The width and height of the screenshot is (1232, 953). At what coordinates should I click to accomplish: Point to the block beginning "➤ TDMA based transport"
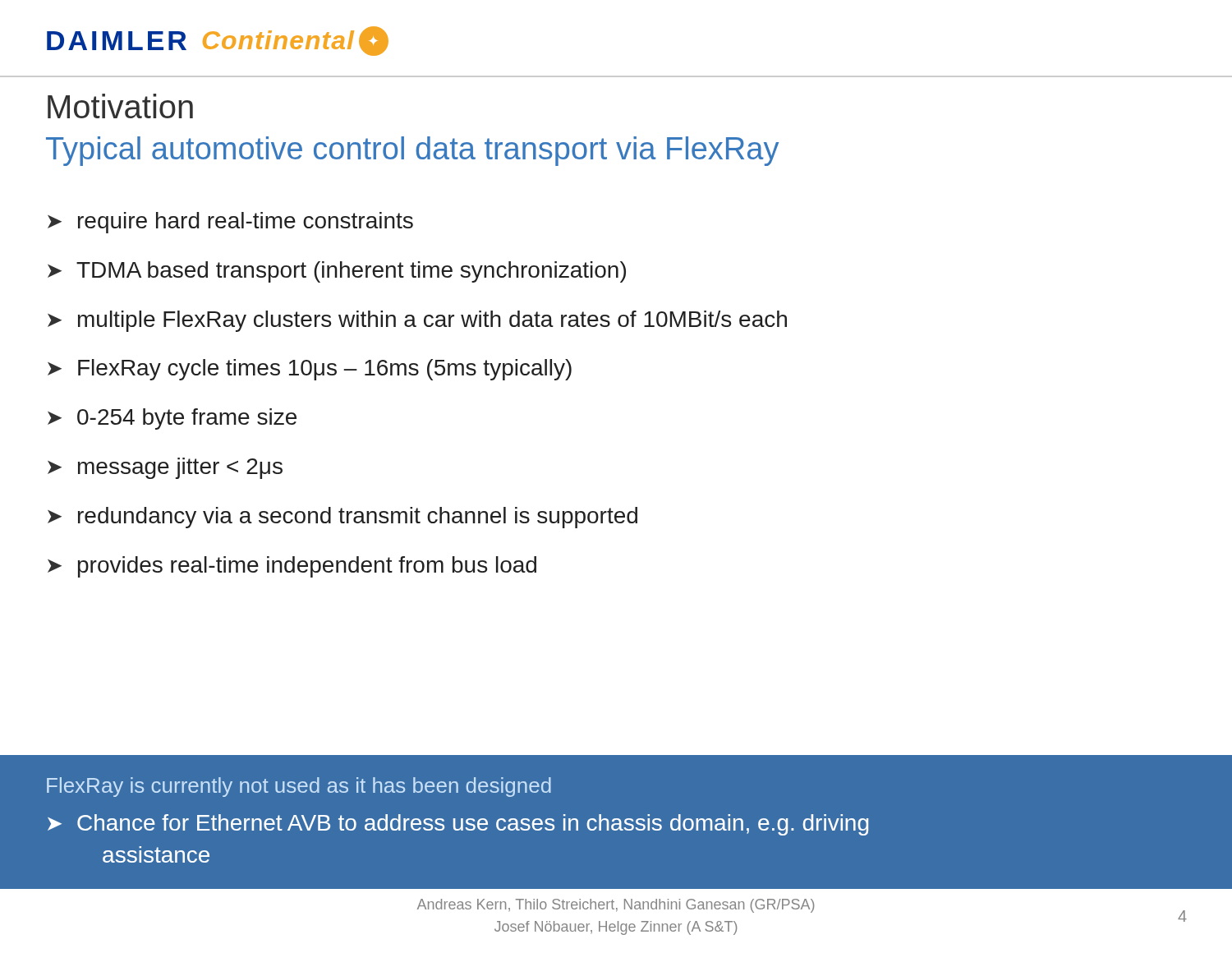coord(336,270)
